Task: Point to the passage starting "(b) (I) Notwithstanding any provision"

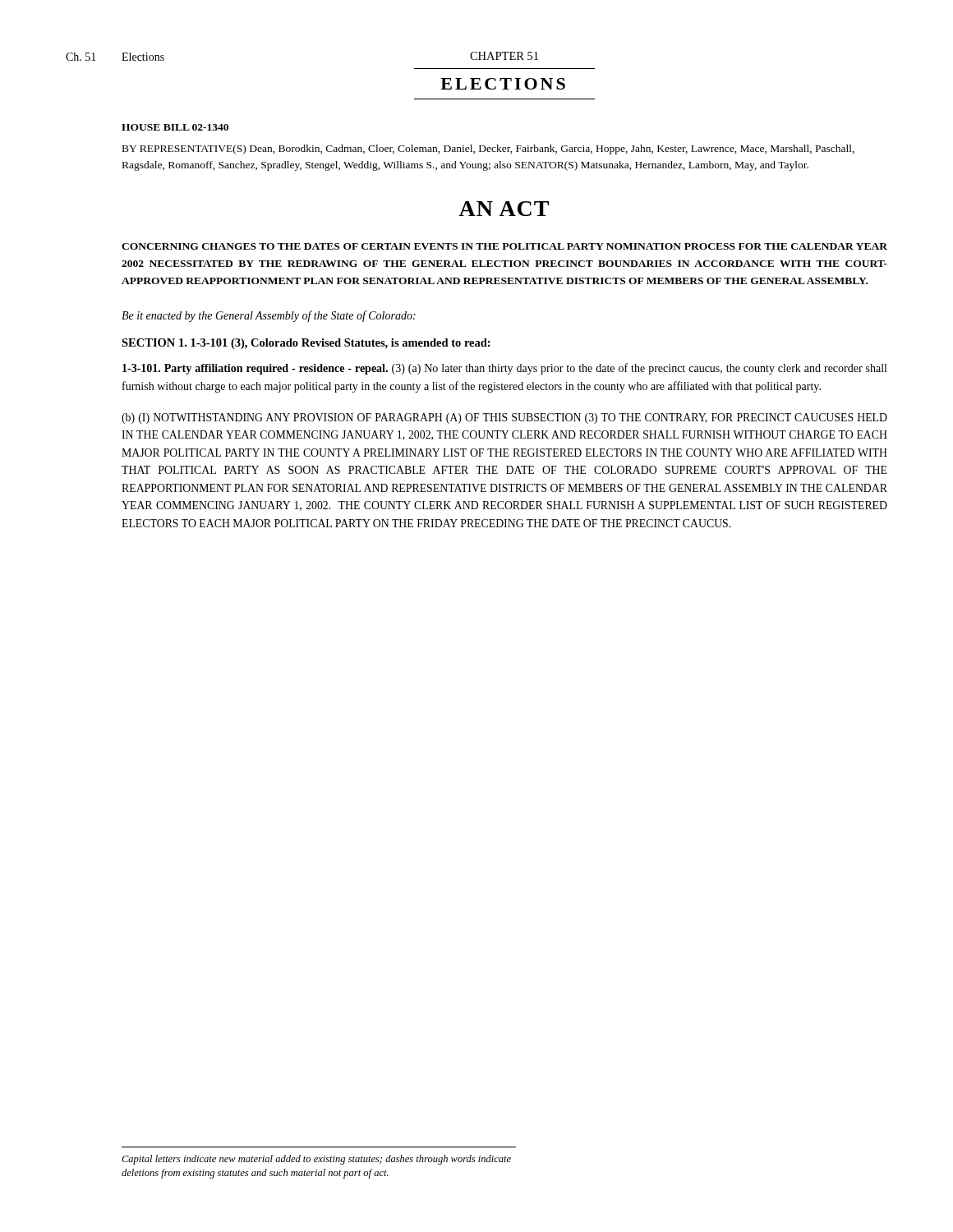Action: [x=504, y=470]
